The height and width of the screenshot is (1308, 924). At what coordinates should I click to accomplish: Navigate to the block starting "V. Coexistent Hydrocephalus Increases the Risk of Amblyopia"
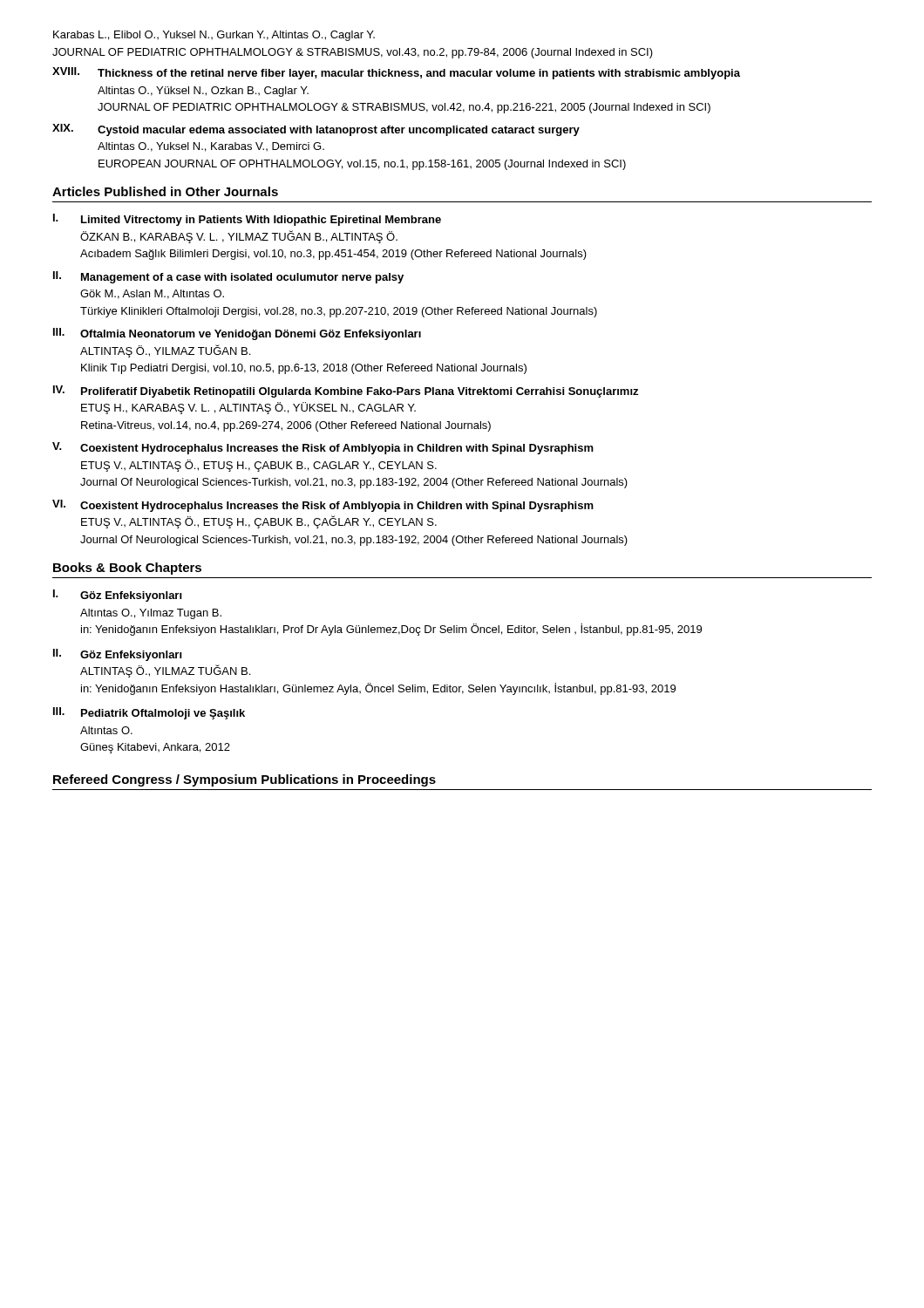click(323, 448)
